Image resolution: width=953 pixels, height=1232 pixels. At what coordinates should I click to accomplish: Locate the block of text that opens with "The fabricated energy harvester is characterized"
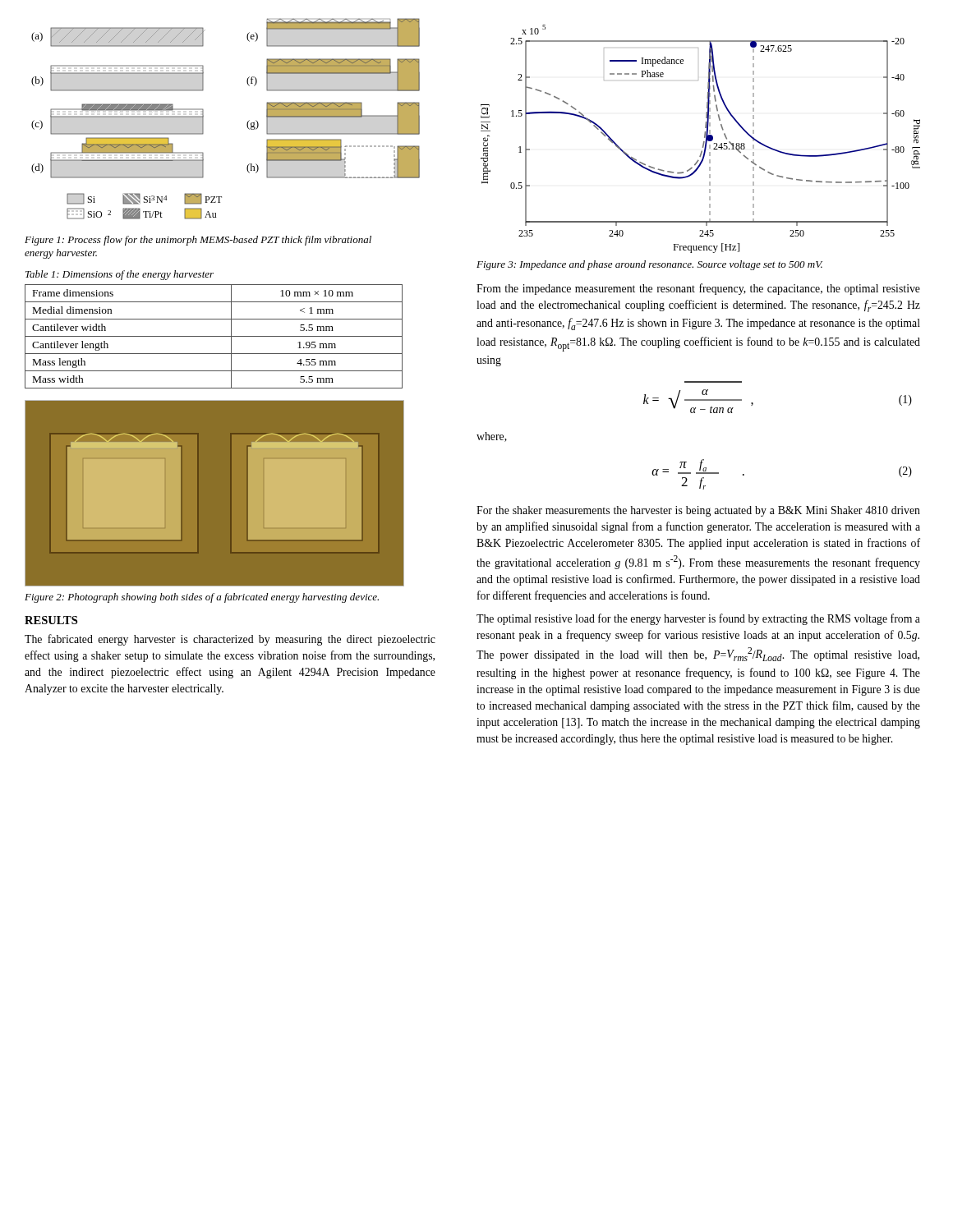[230, 664]
